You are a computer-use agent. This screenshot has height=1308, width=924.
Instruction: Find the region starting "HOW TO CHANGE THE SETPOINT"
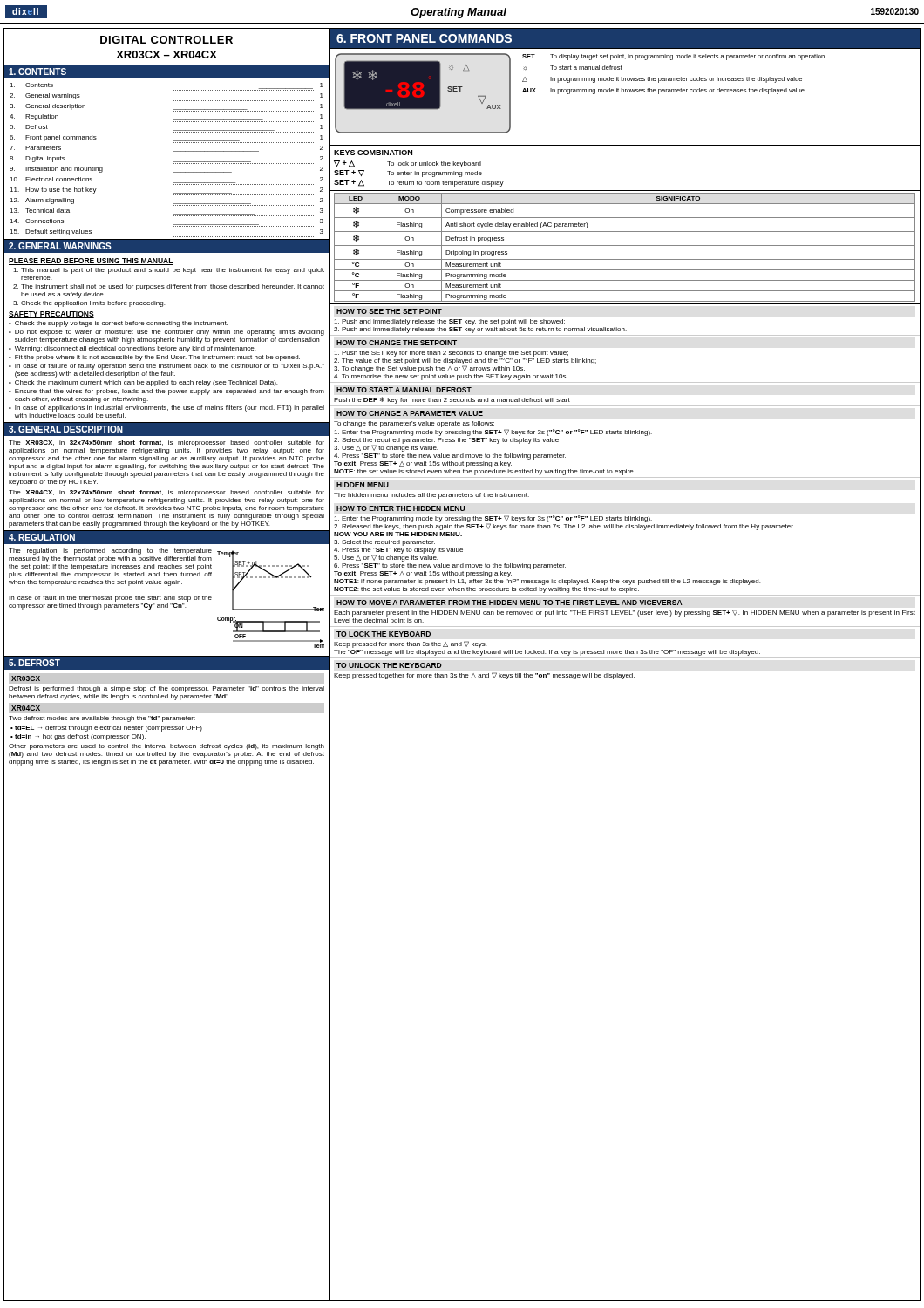point(397,343)
